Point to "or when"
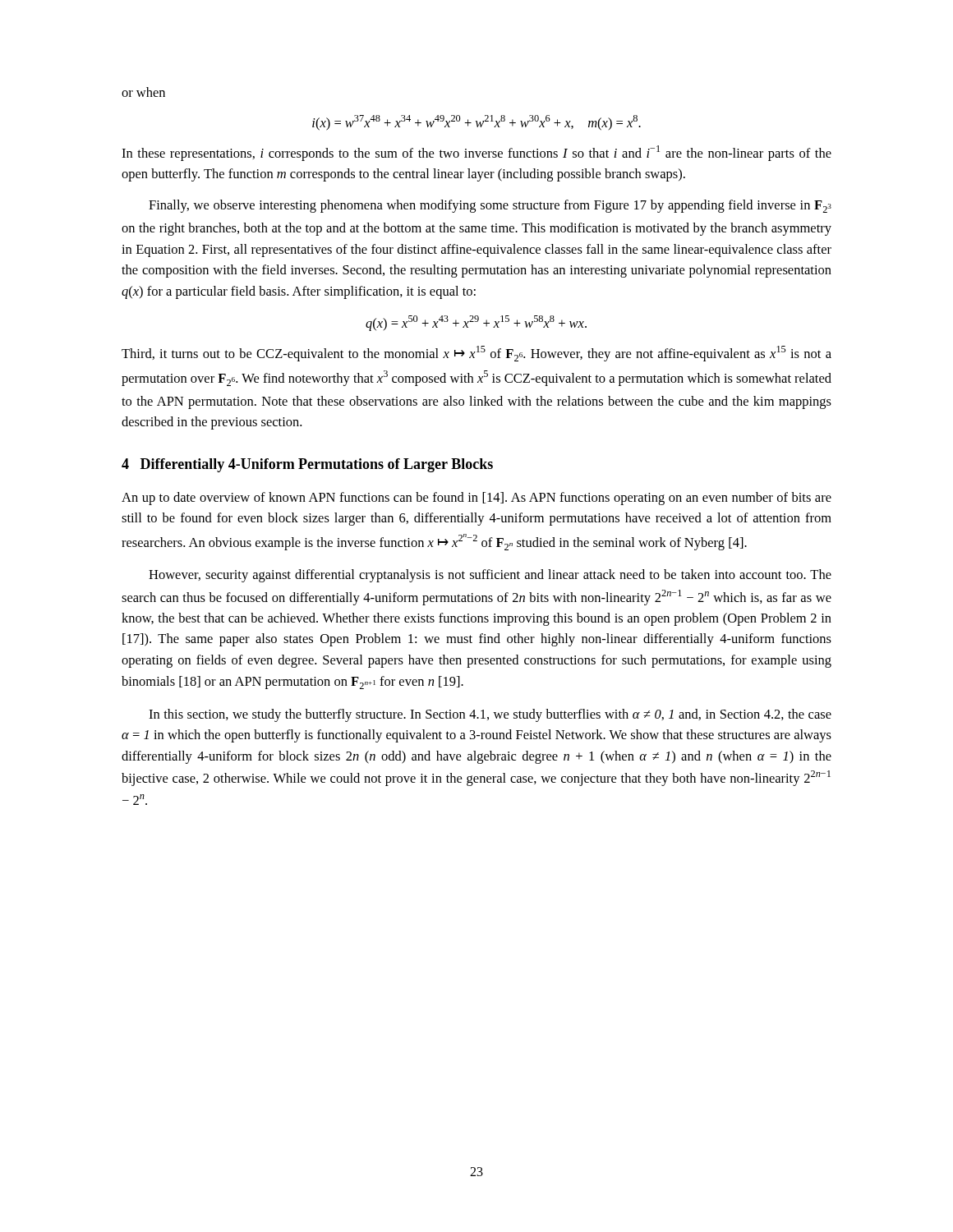The width and height of the screenshot is (953, 1232). point(144,92)
